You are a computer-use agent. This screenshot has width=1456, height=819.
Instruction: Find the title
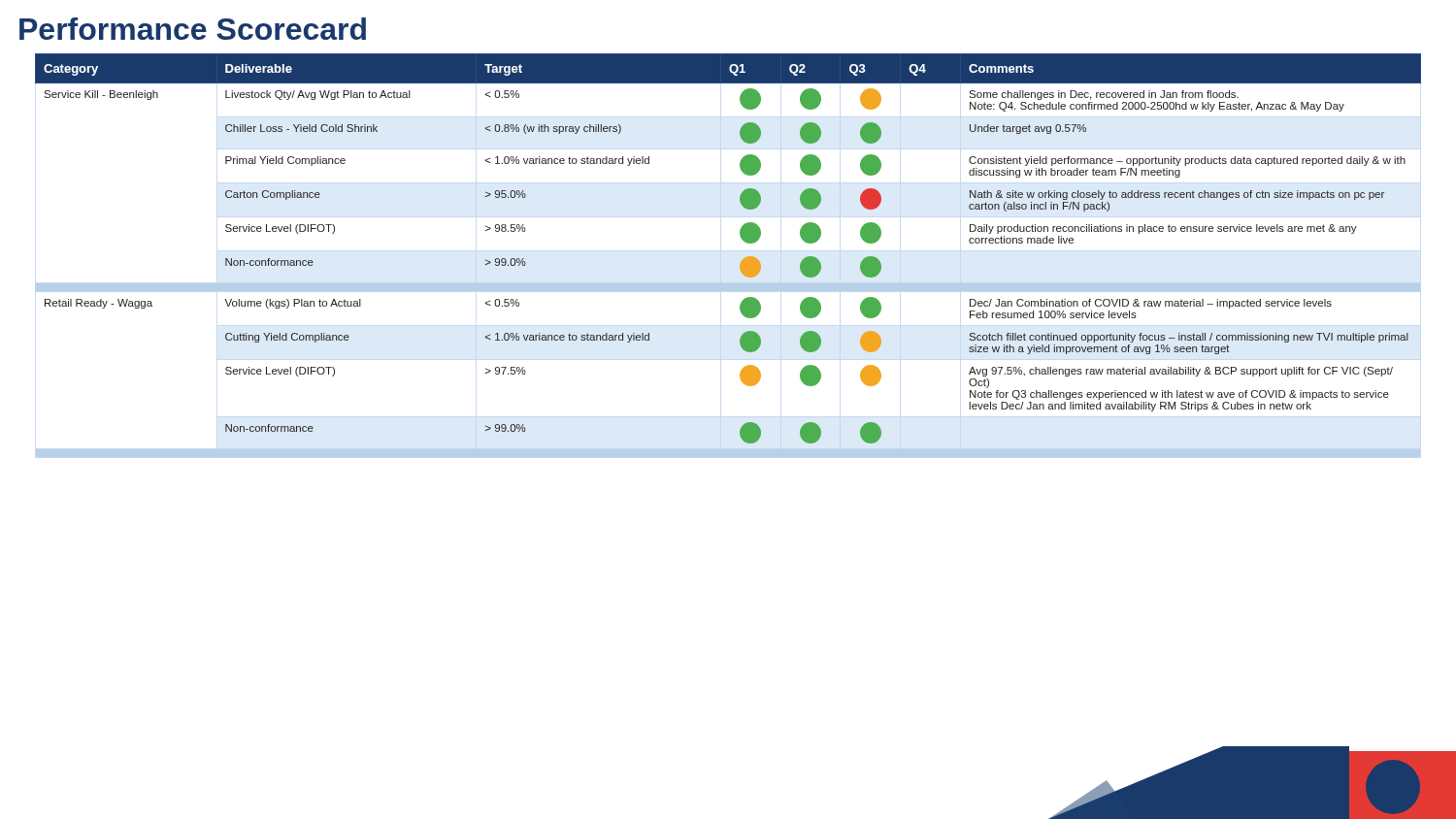[193, 30]
